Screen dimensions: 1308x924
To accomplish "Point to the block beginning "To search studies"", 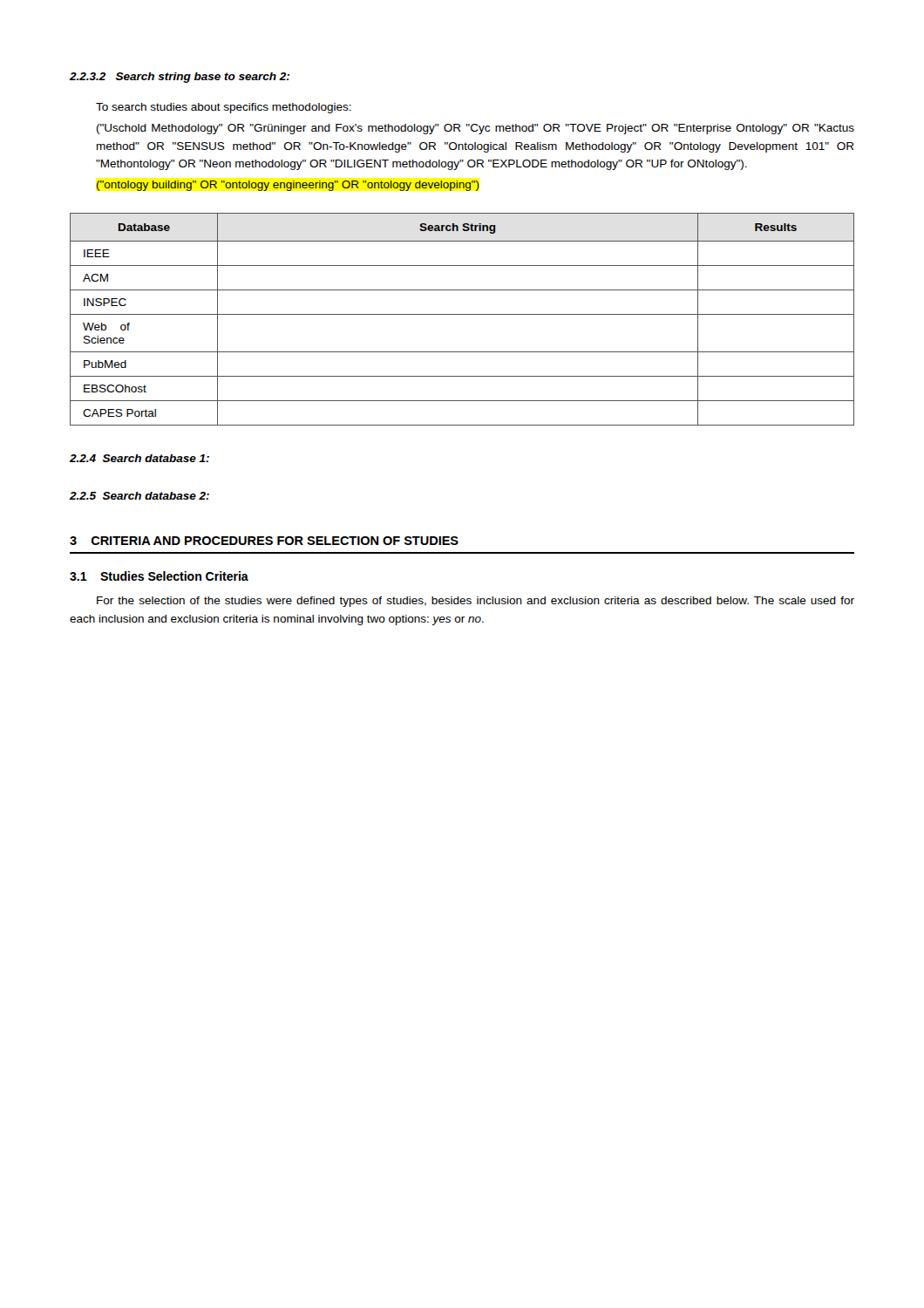I will [x=224, y=107].
